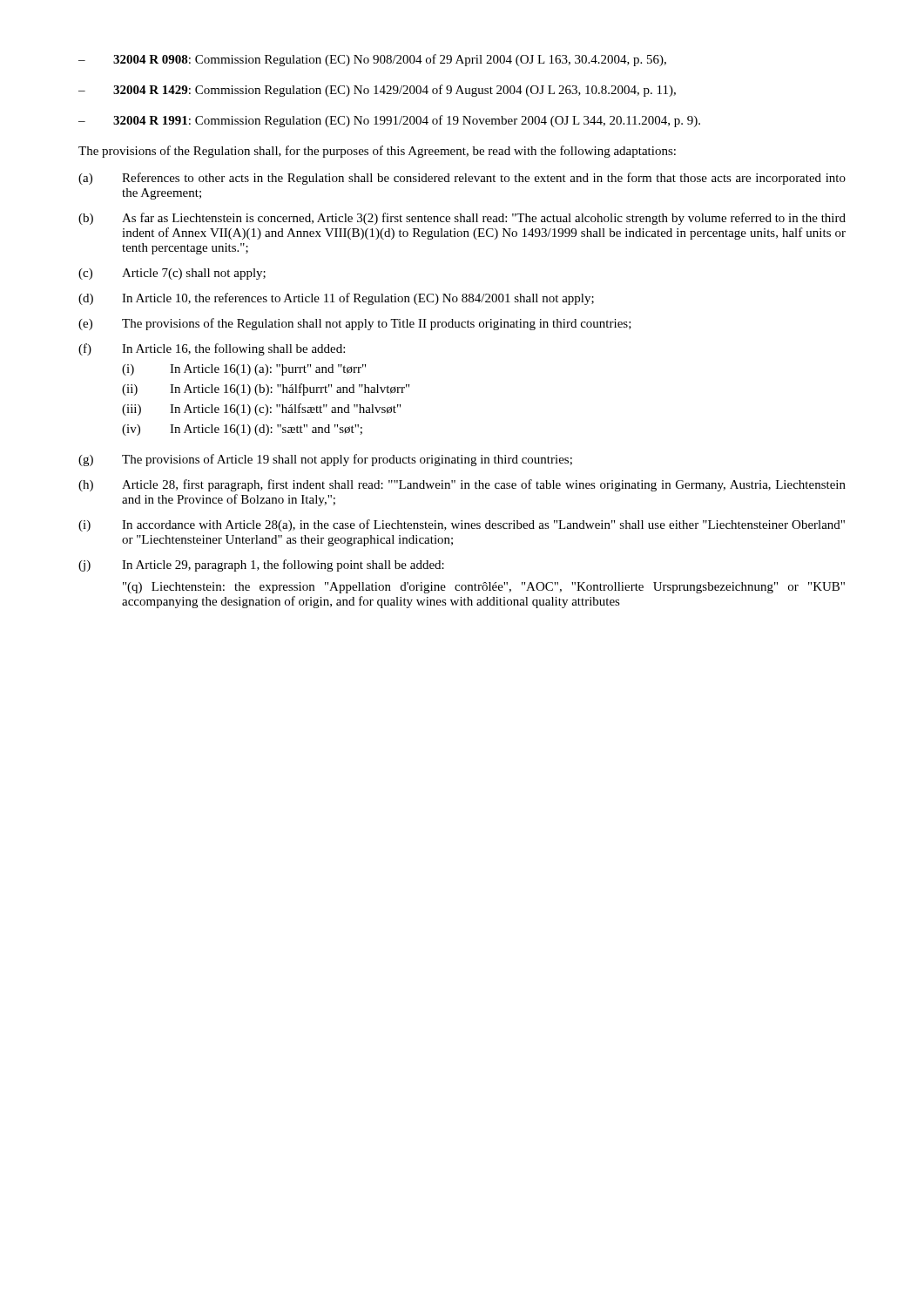Click the passage that begins "(b) As far as Liechtenstein is concerned,"
The height and width of the screenshot is (1307, 924).
coord(462,233)
